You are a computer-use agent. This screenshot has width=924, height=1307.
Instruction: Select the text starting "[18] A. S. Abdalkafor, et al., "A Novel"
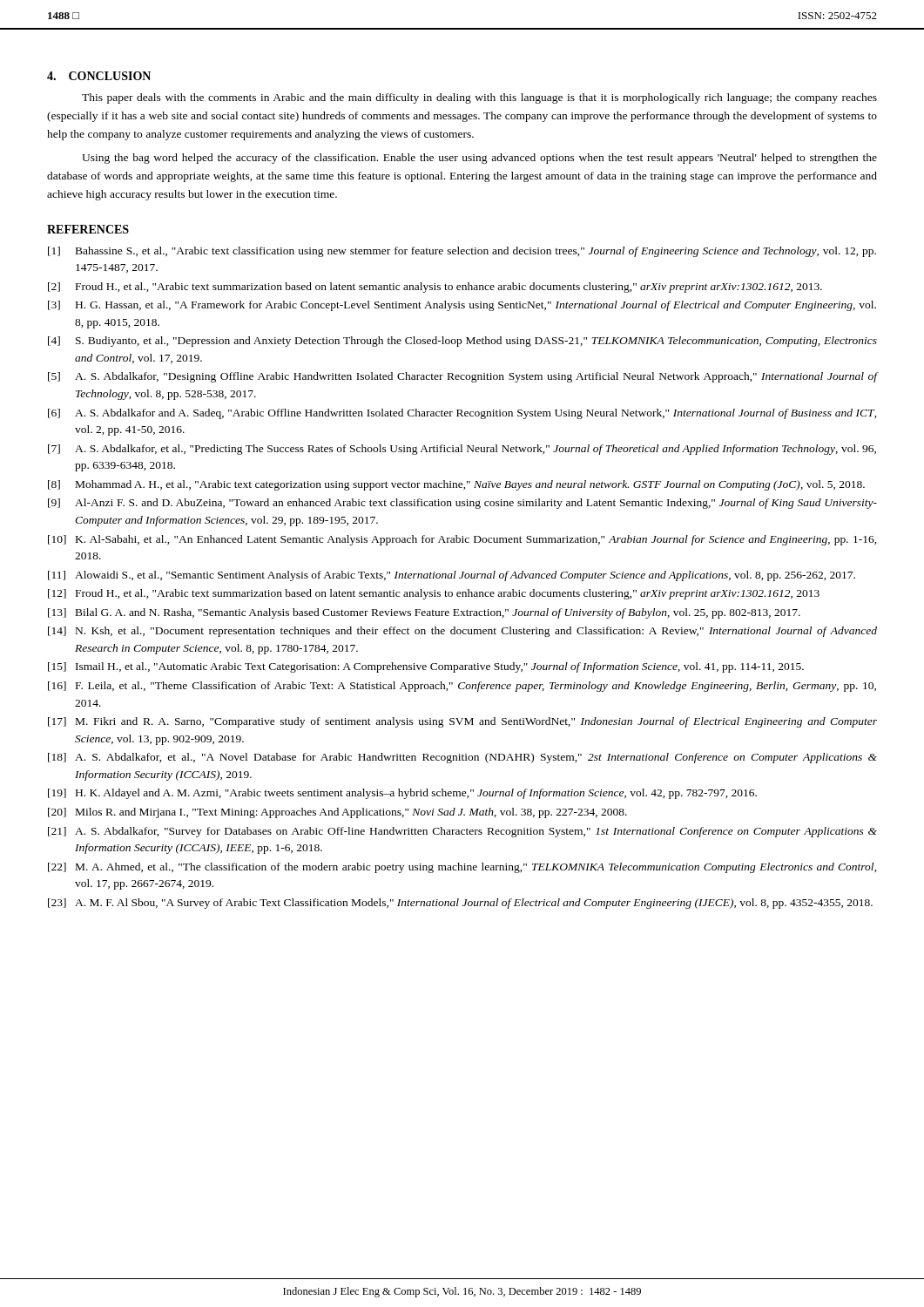click(462, 766)
